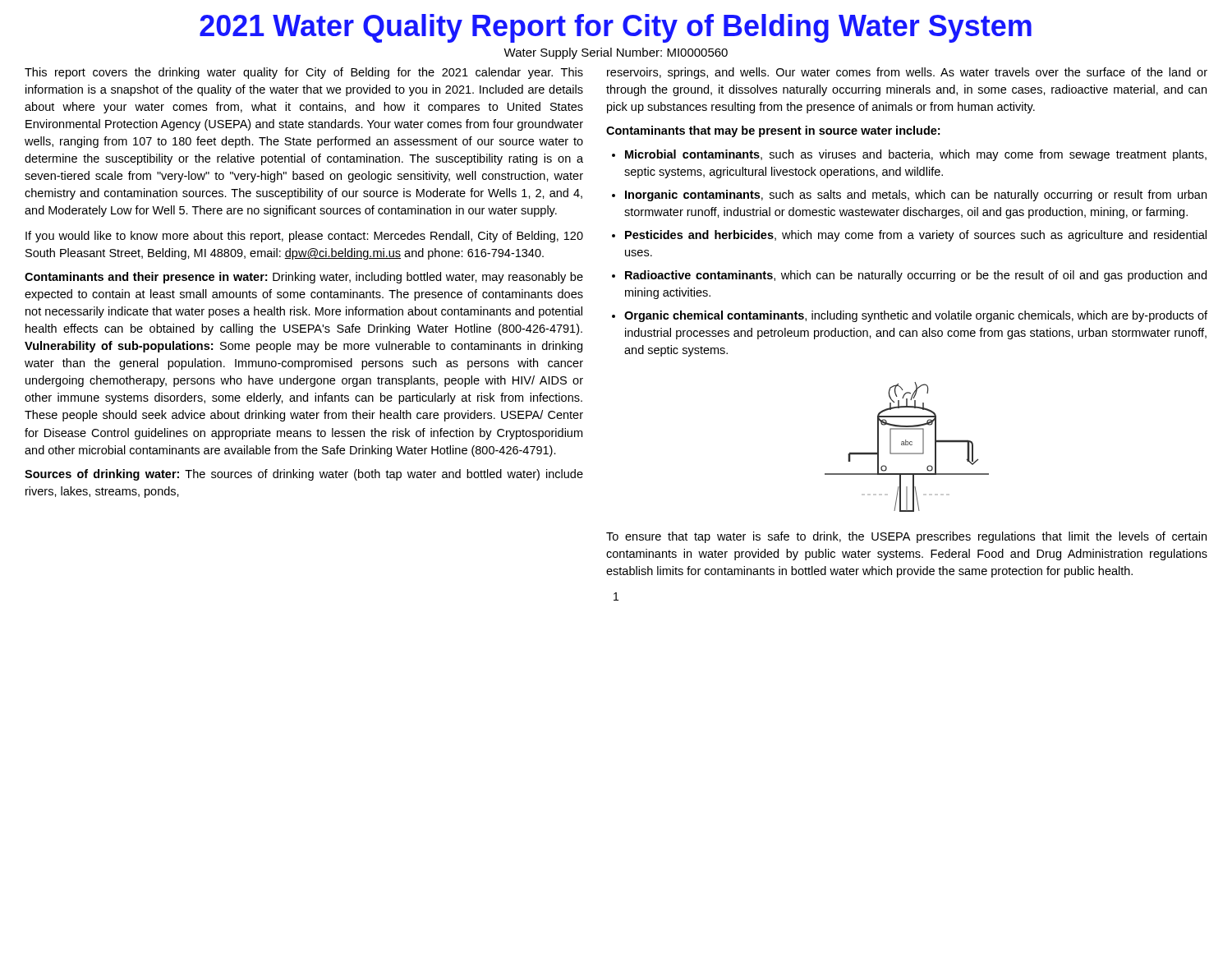Image resolution: width=1232 pixels, height=953 pixels.
Task: Select the illustration
Action: click(907, 444)
